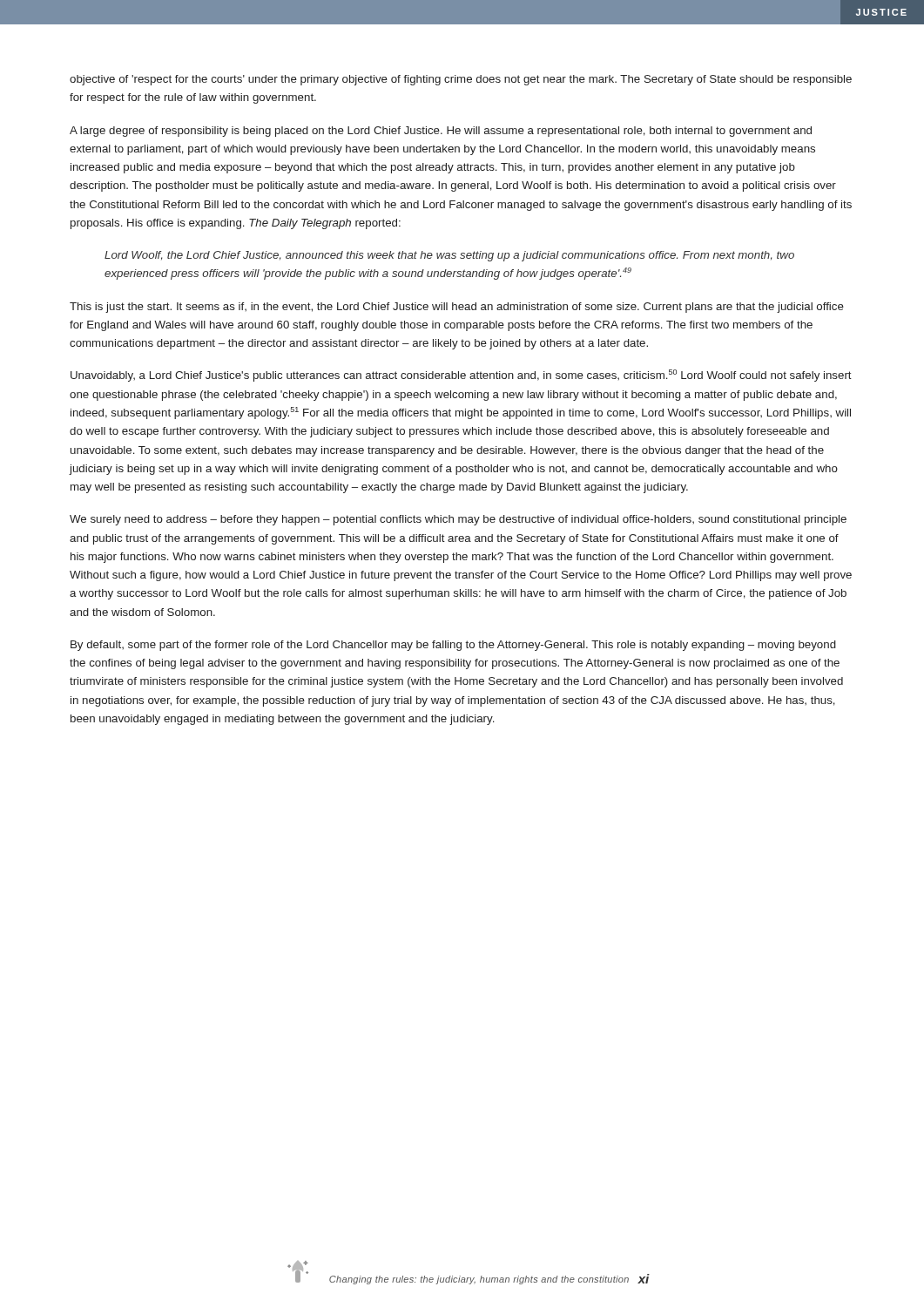Point to the block beginning "A large degree of responsibility is being placed"
The width and height of the screenshot is (924, 1307).
coord(461,176)
